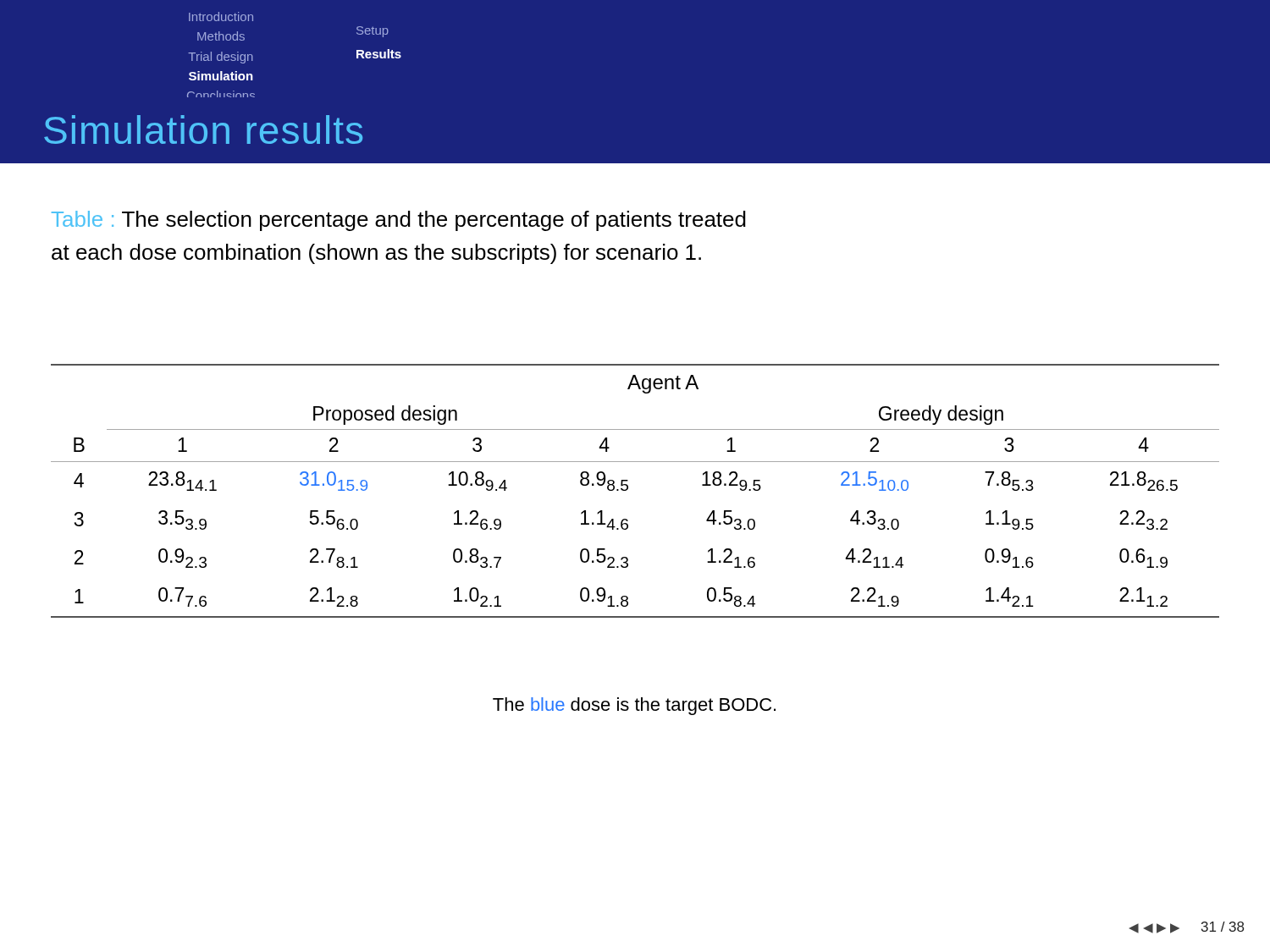This screenshot has width=1270, height=952.
Task: Select the passage starting "Table : The selection percentage"
Action: (x=399, y=236)
